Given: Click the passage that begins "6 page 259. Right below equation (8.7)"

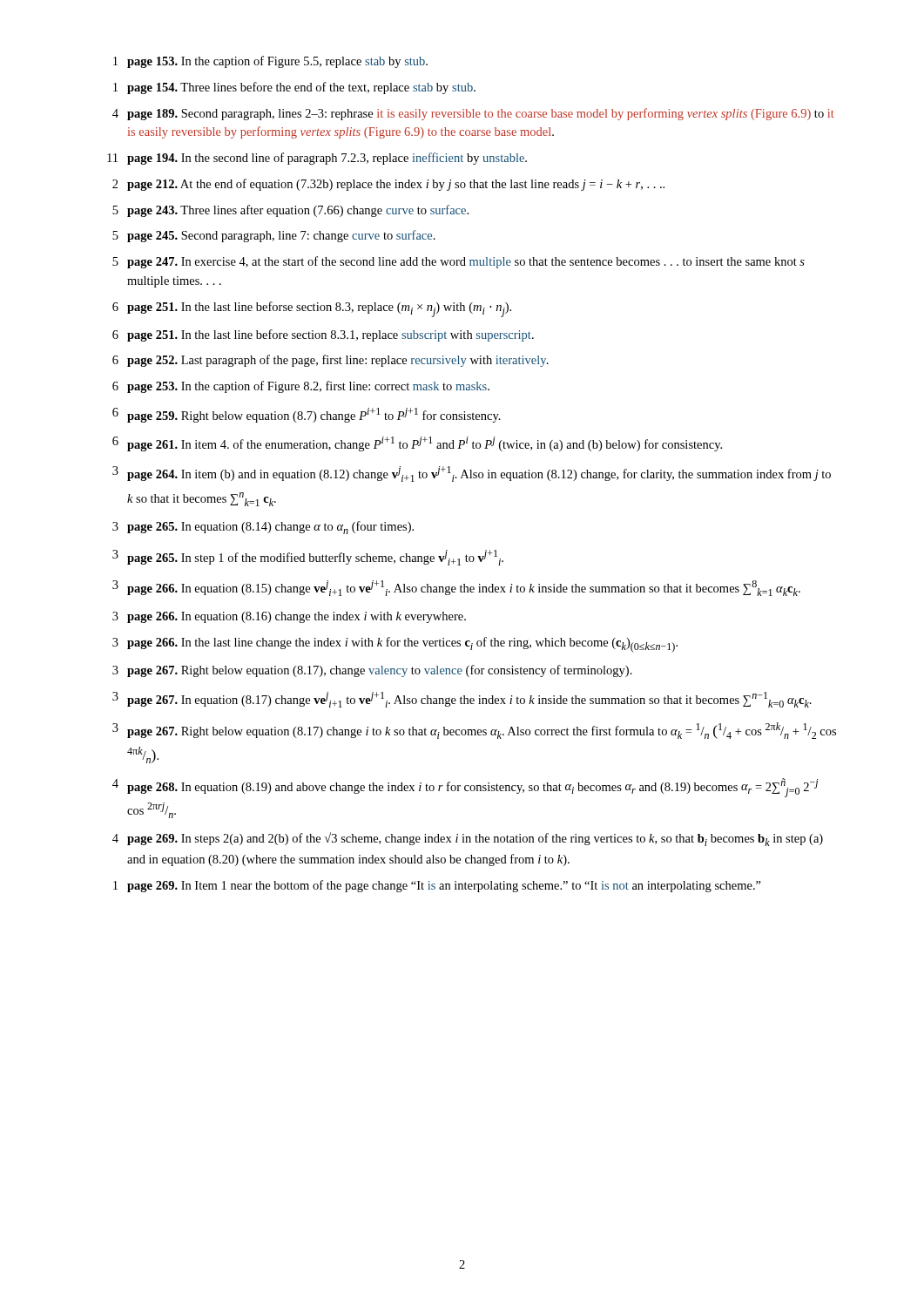Looking at the screenshot, I should [462, 414].
